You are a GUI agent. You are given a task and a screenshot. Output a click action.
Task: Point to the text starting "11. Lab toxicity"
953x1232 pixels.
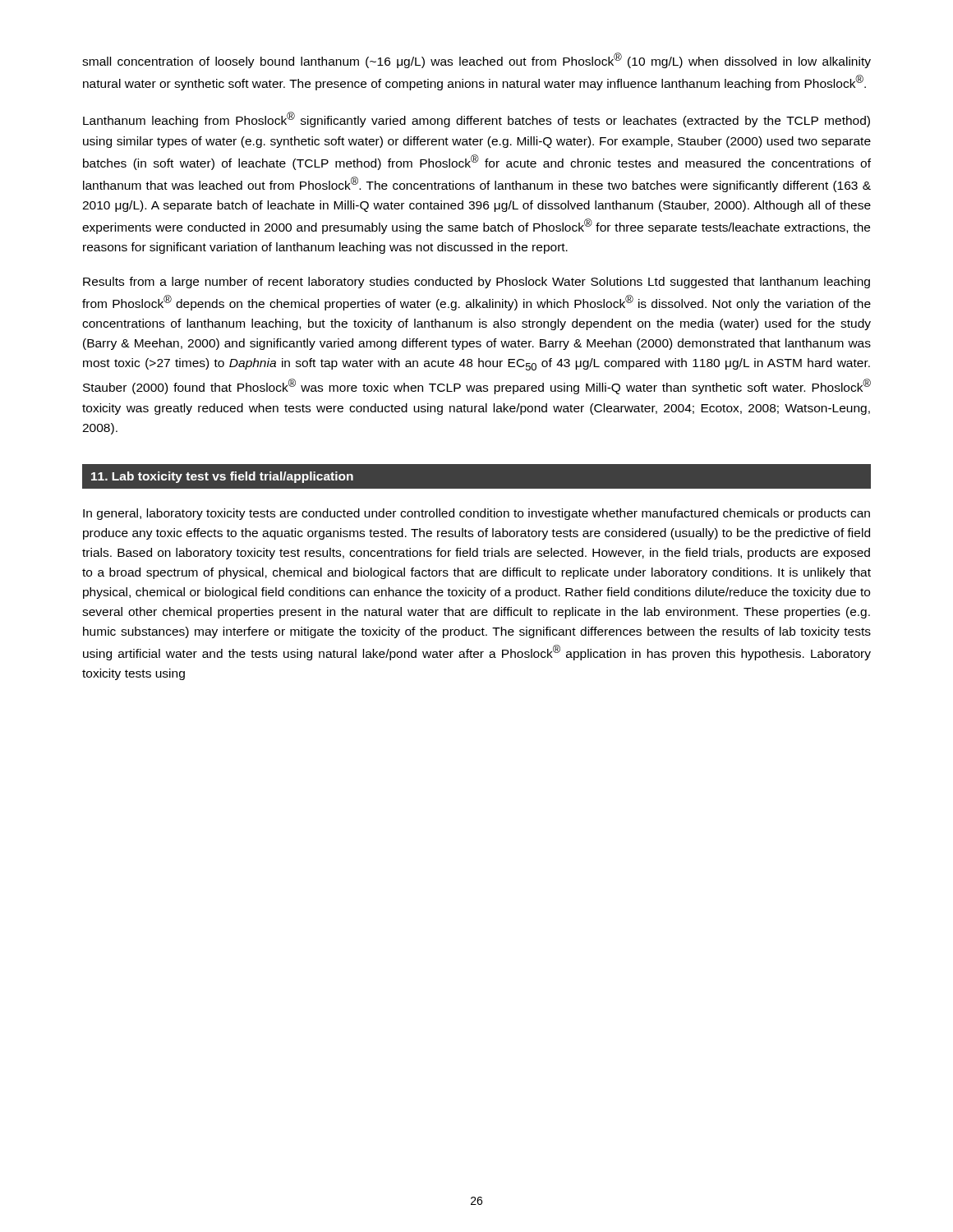tap(222, 476)
